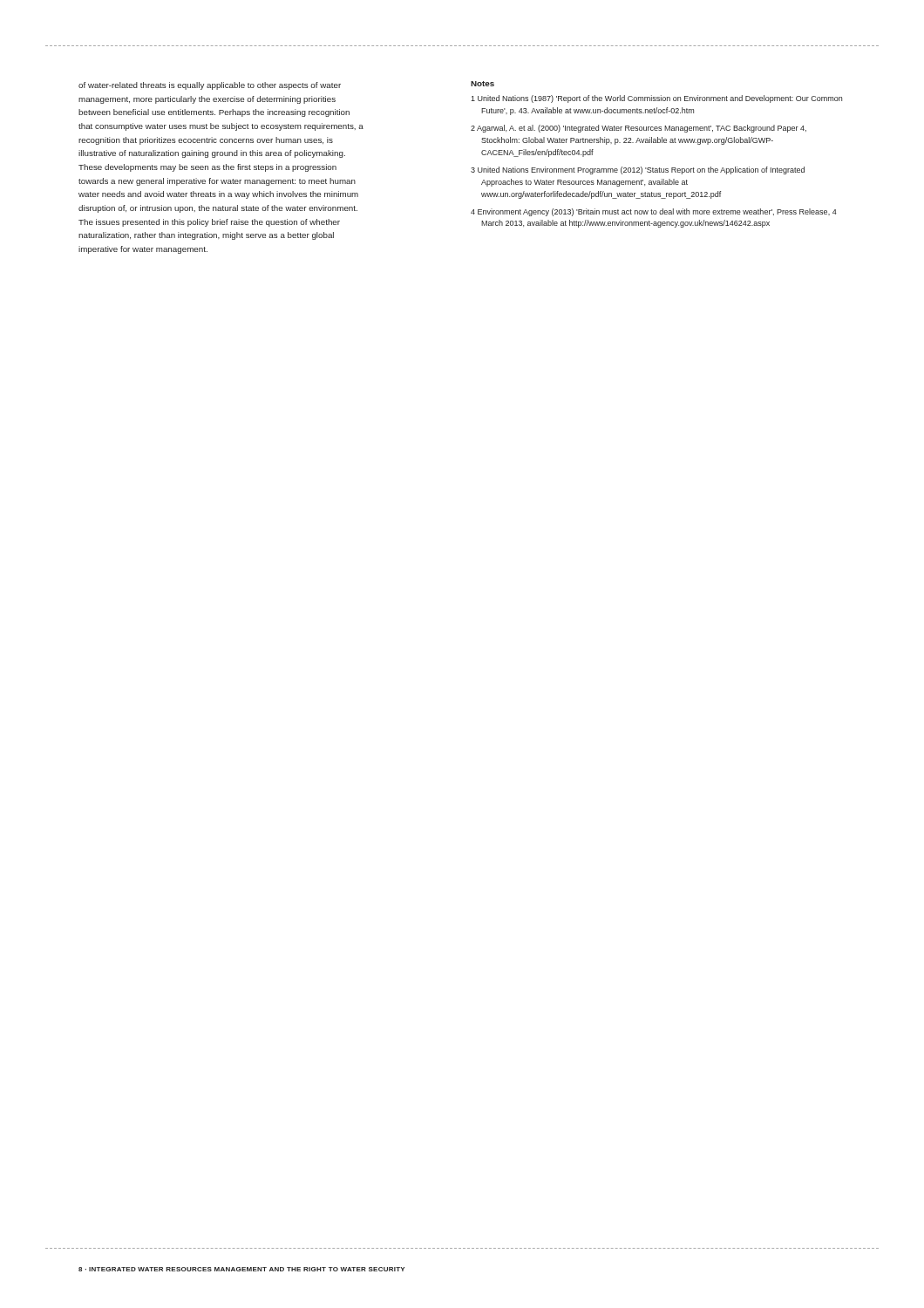Click the passage that begins "4 Environment Agency (2013)"
The image size is (924, 1308).
pos(654,218)
